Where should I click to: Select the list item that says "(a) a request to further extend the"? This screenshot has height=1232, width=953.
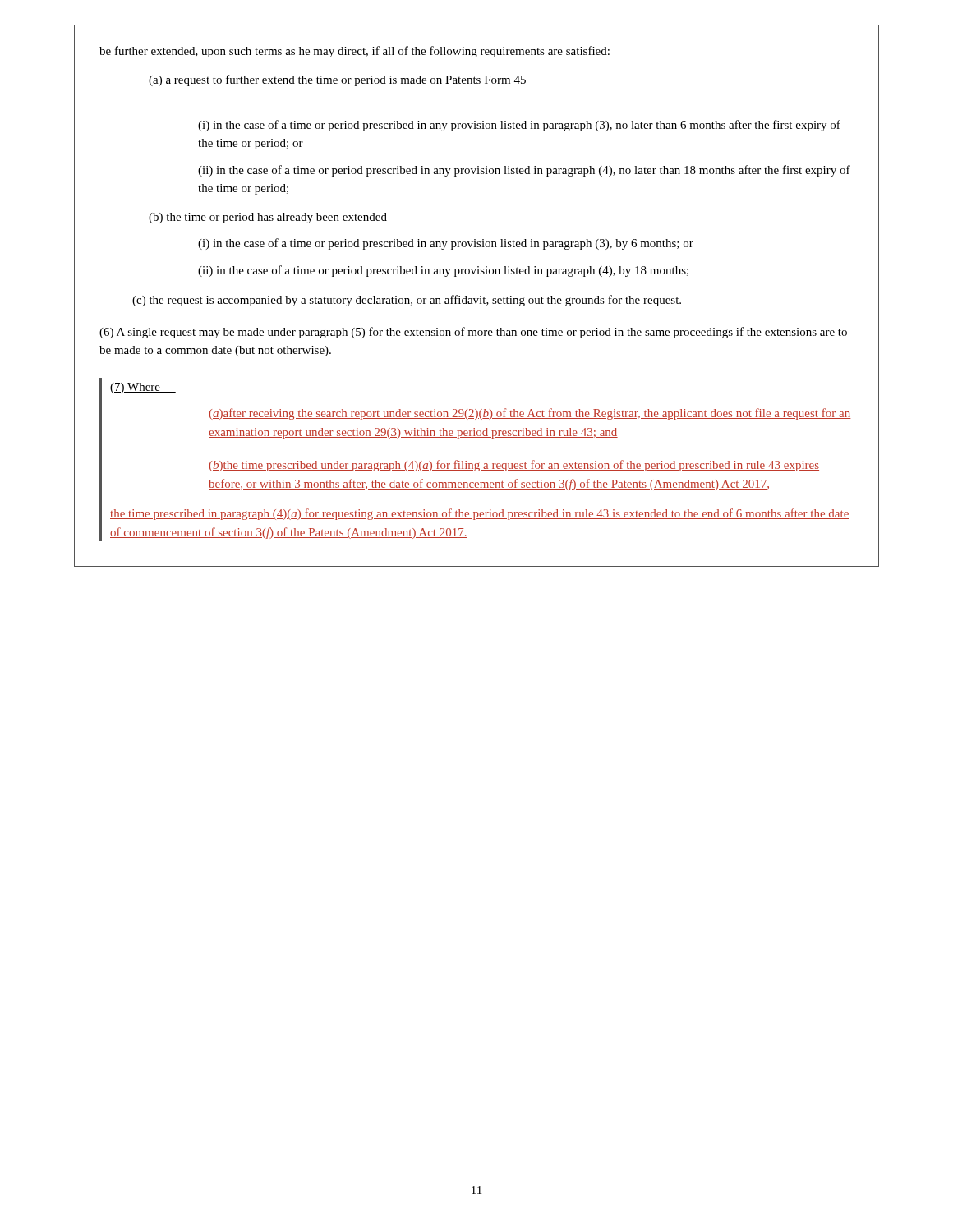337,79
